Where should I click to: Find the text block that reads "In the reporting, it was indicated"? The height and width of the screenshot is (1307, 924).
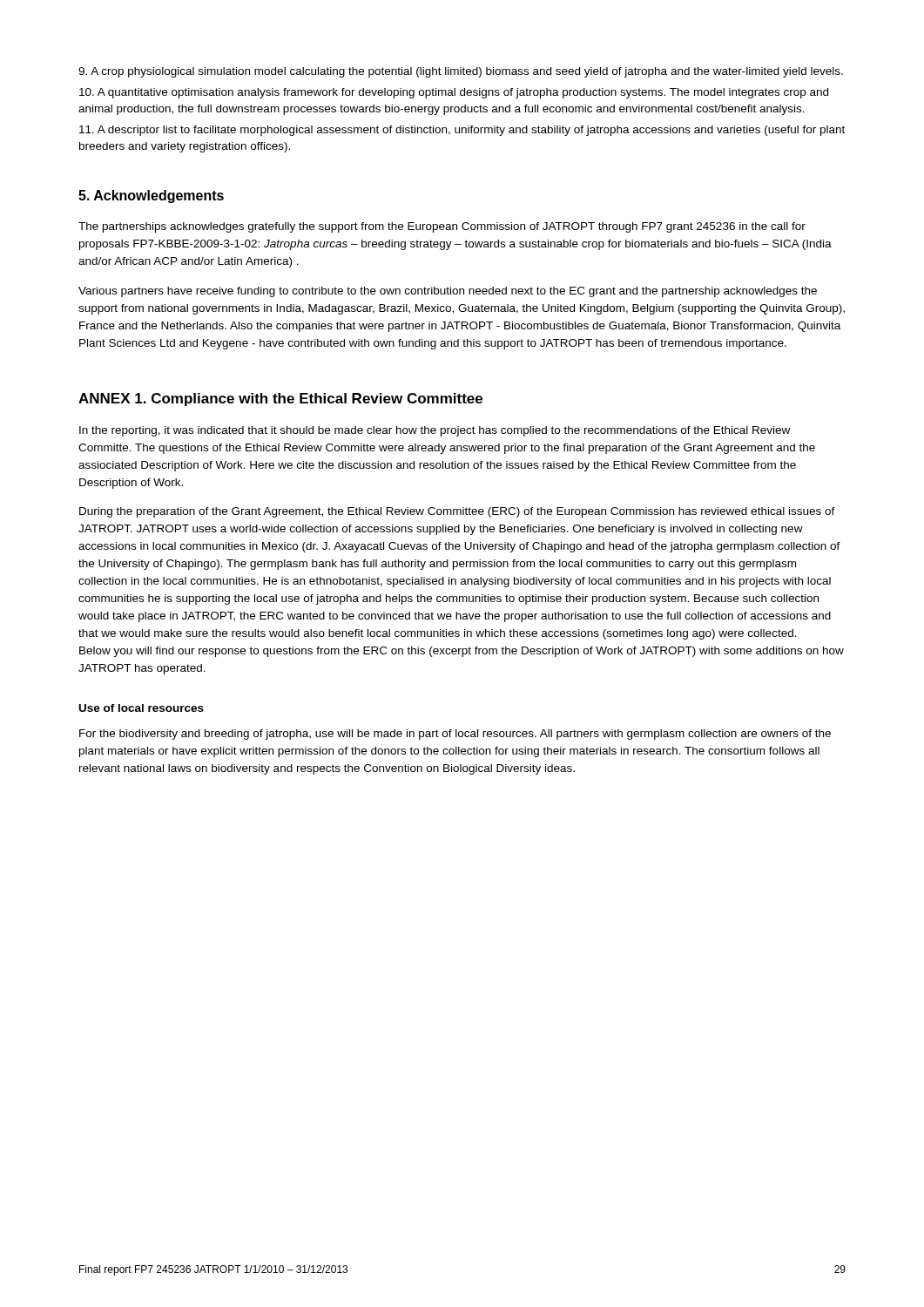tap(447, 456)
